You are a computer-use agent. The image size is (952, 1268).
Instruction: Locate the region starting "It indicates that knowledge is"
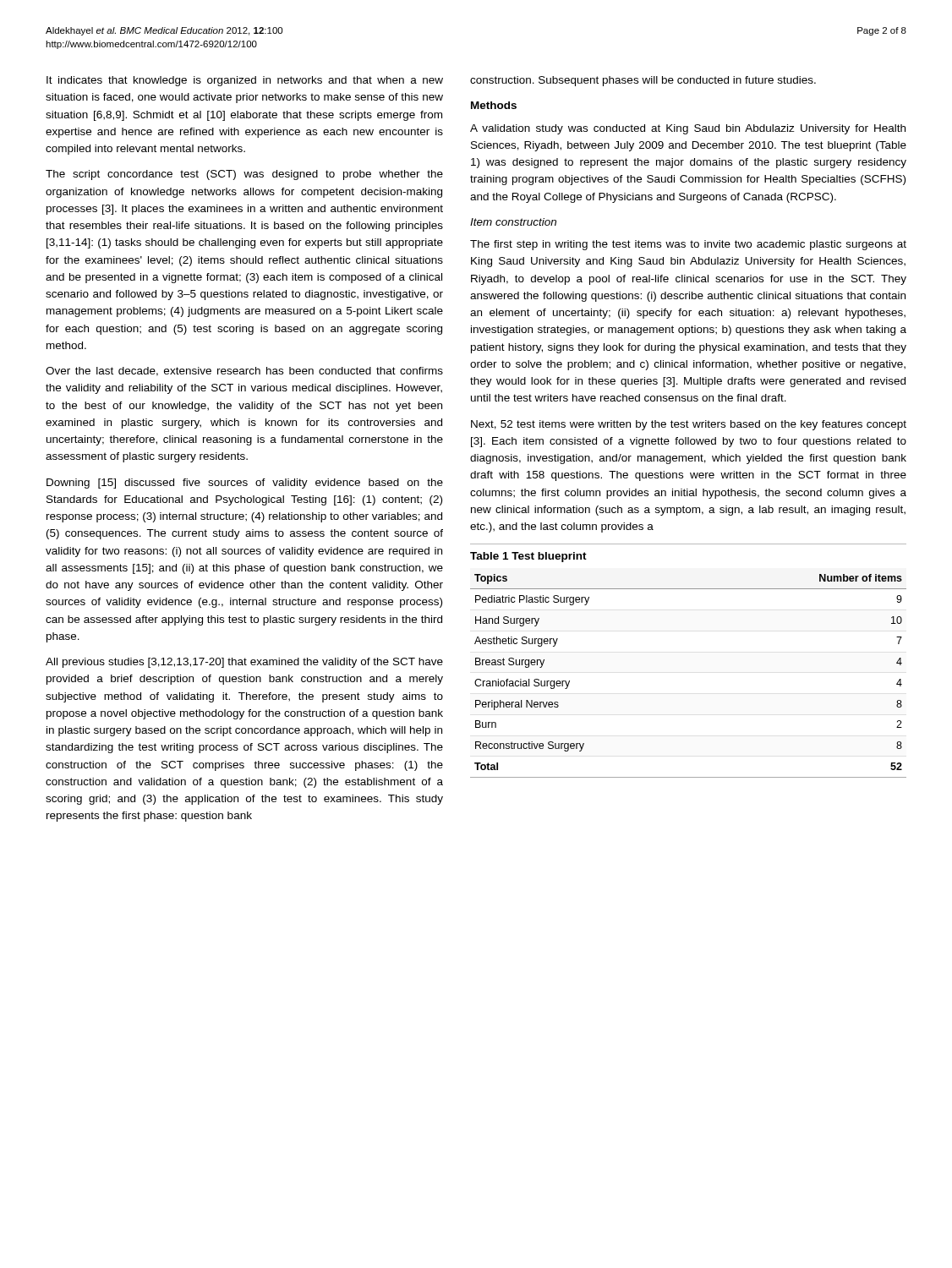pyautogui.click(x=244, y=115)
